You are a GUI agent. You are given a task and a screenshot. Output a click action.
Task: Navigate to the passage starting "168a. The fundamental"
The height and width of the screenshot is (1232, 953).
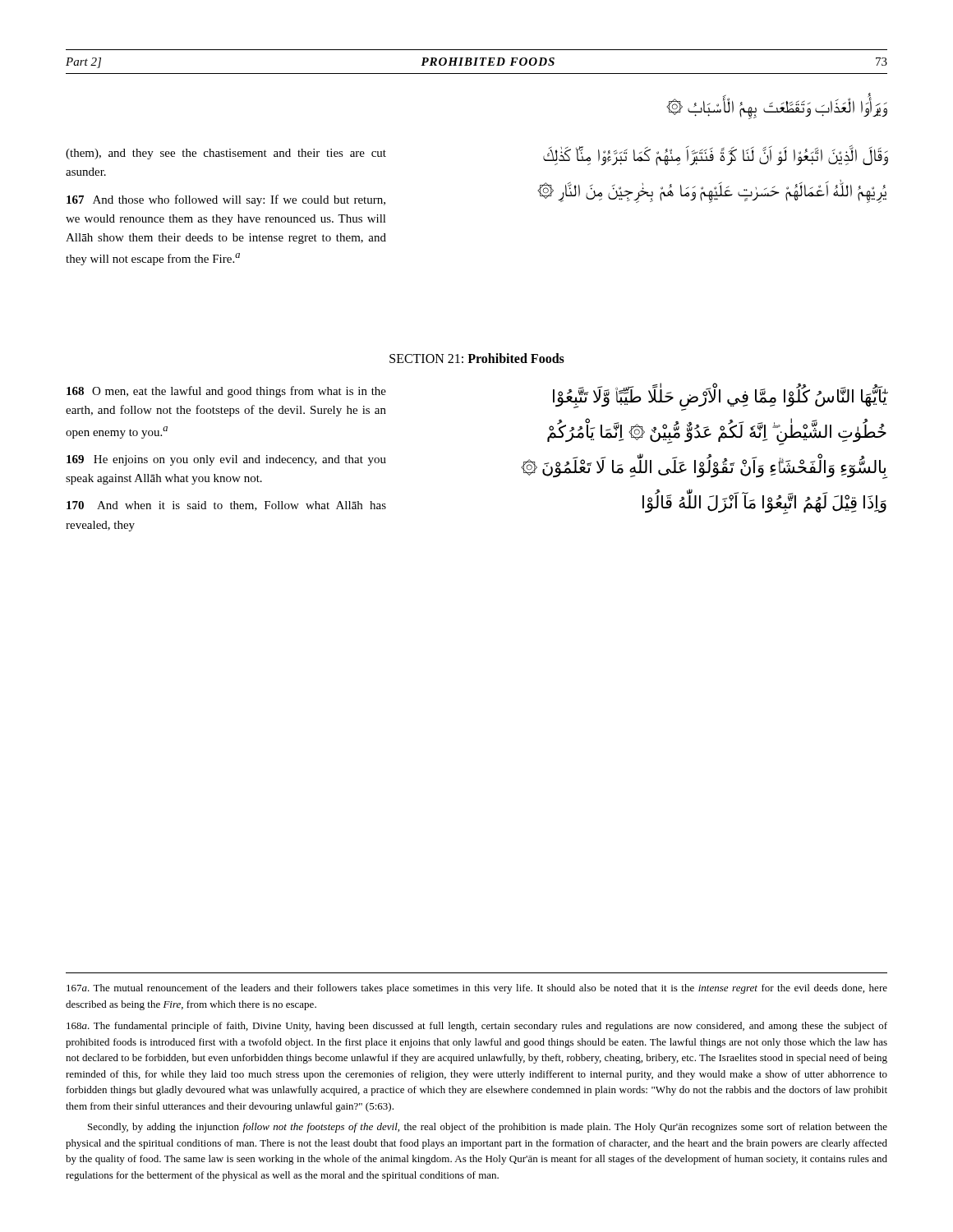tap(476, 1100)
